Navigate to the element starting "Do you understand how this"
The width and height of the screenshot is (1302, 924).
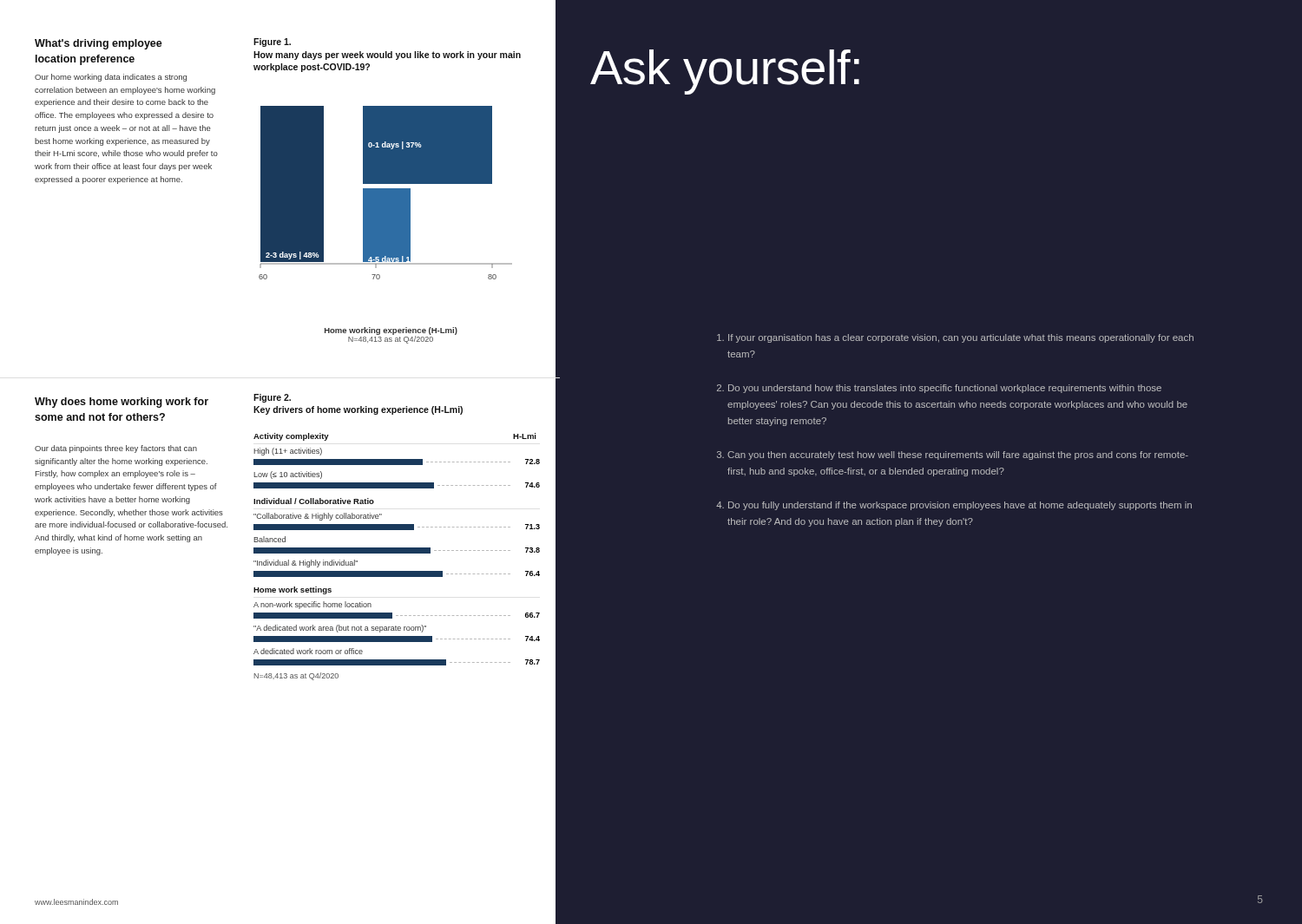(958, 404)
